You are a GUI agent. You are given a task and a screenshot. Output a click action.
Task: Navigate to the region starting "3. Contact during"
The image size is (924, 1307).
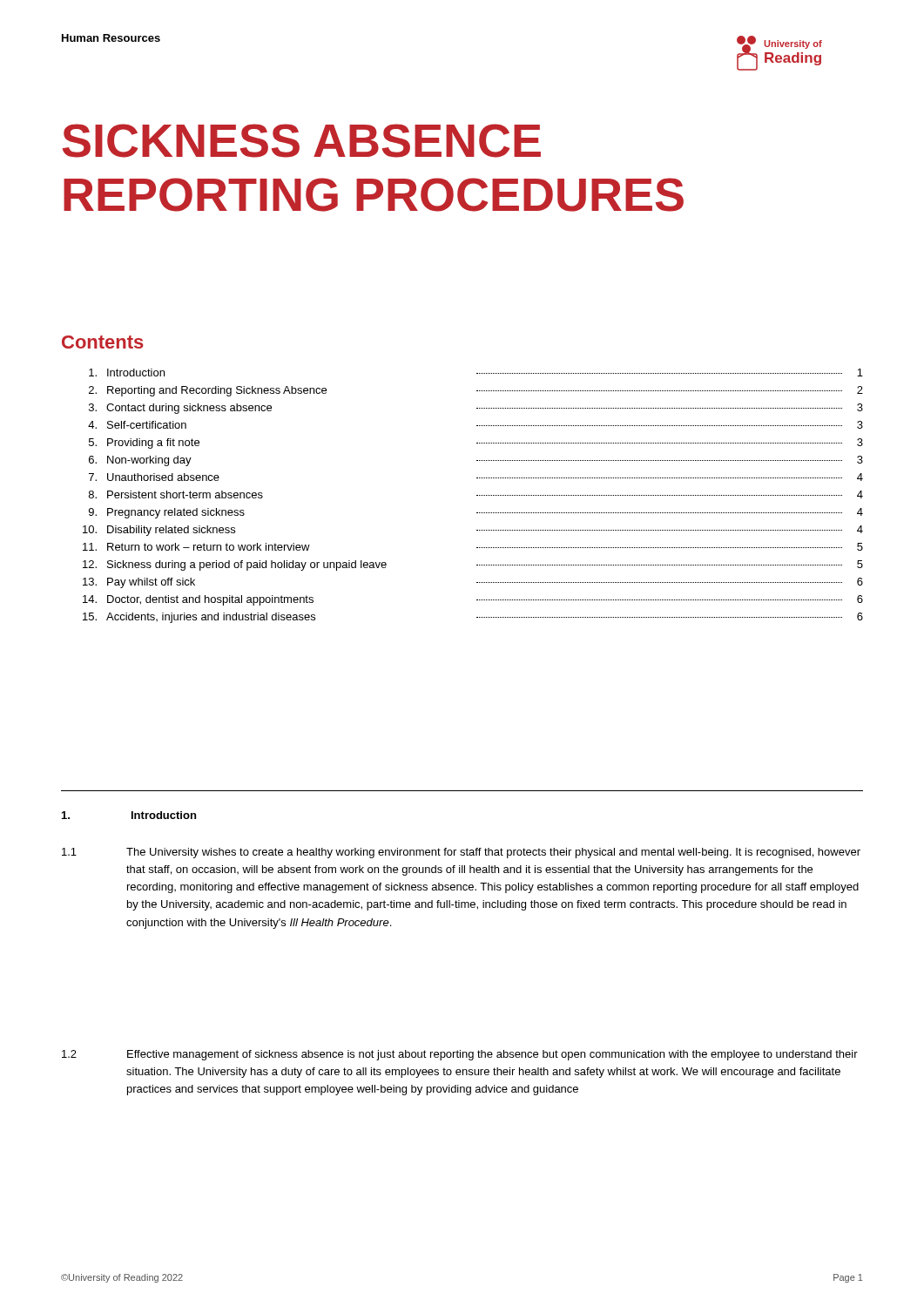pos(476,409)
